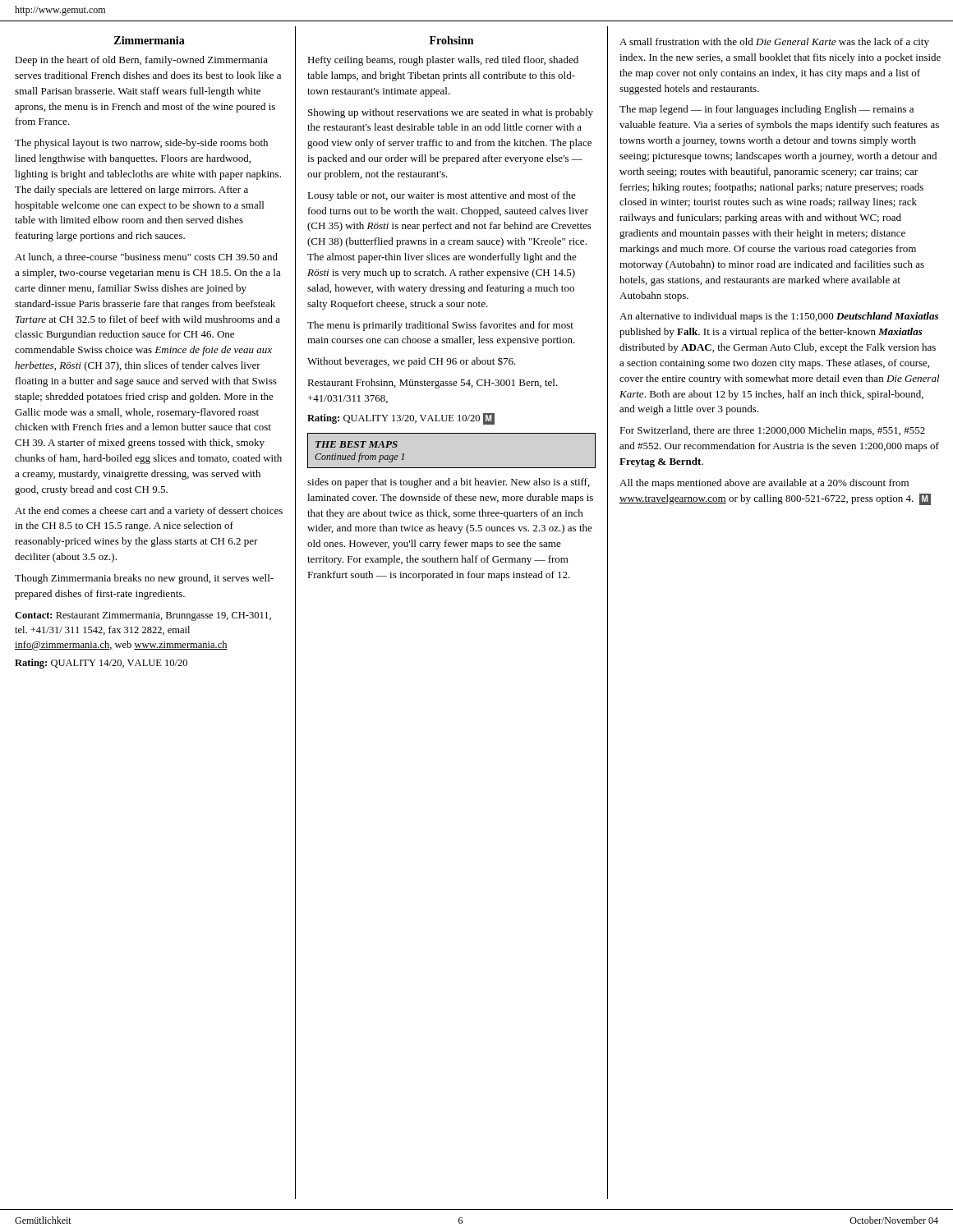Click on the block starting "Rating: QUALITY 14/20, VALUE 10/20"
Screen dimensions: 1232x953
pyautogui.click(x=101, y=663)
